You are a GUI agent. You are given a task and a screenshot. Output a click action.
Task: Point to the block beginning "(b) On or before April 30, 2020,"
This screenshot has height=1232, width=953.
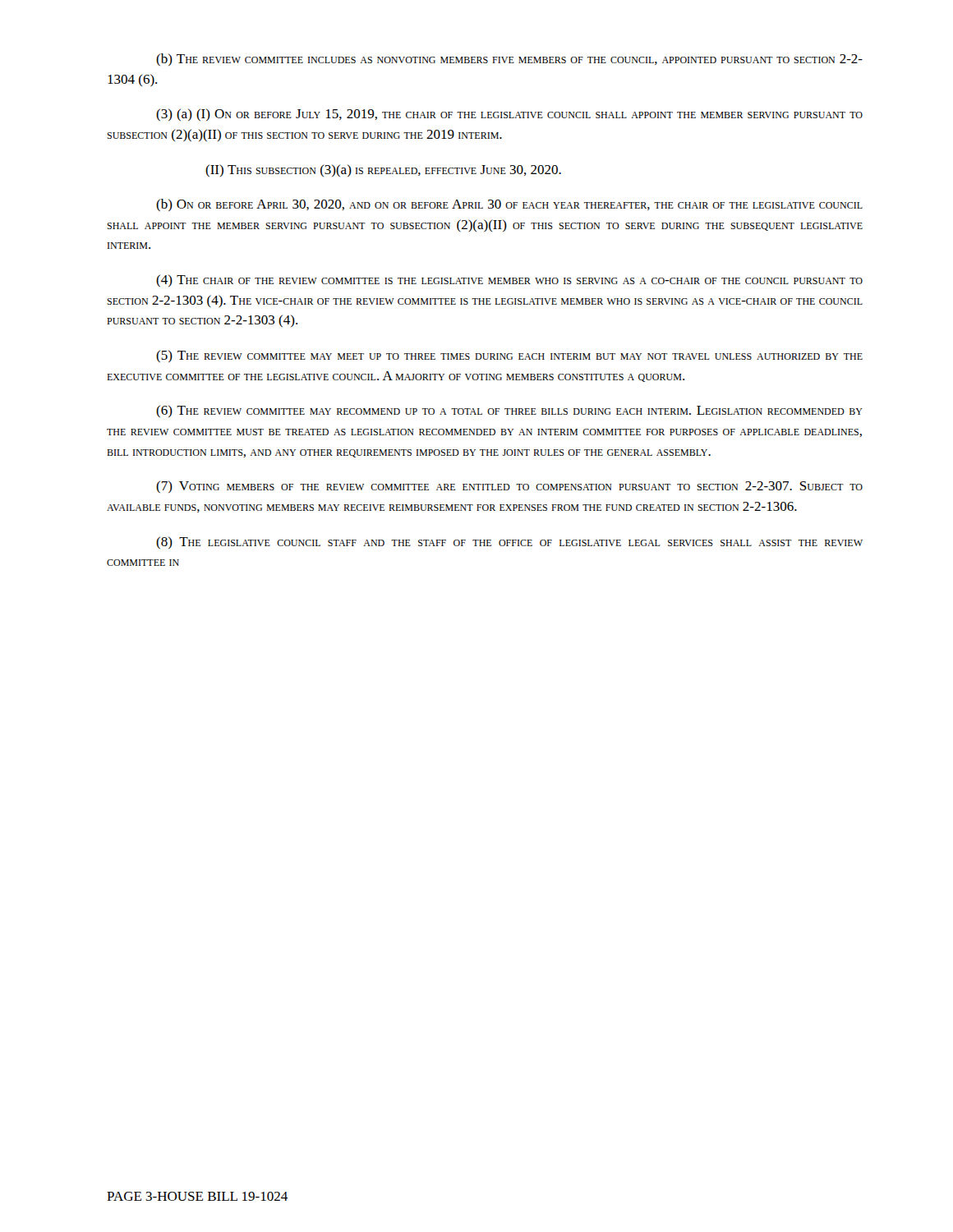tap(485, 225)
